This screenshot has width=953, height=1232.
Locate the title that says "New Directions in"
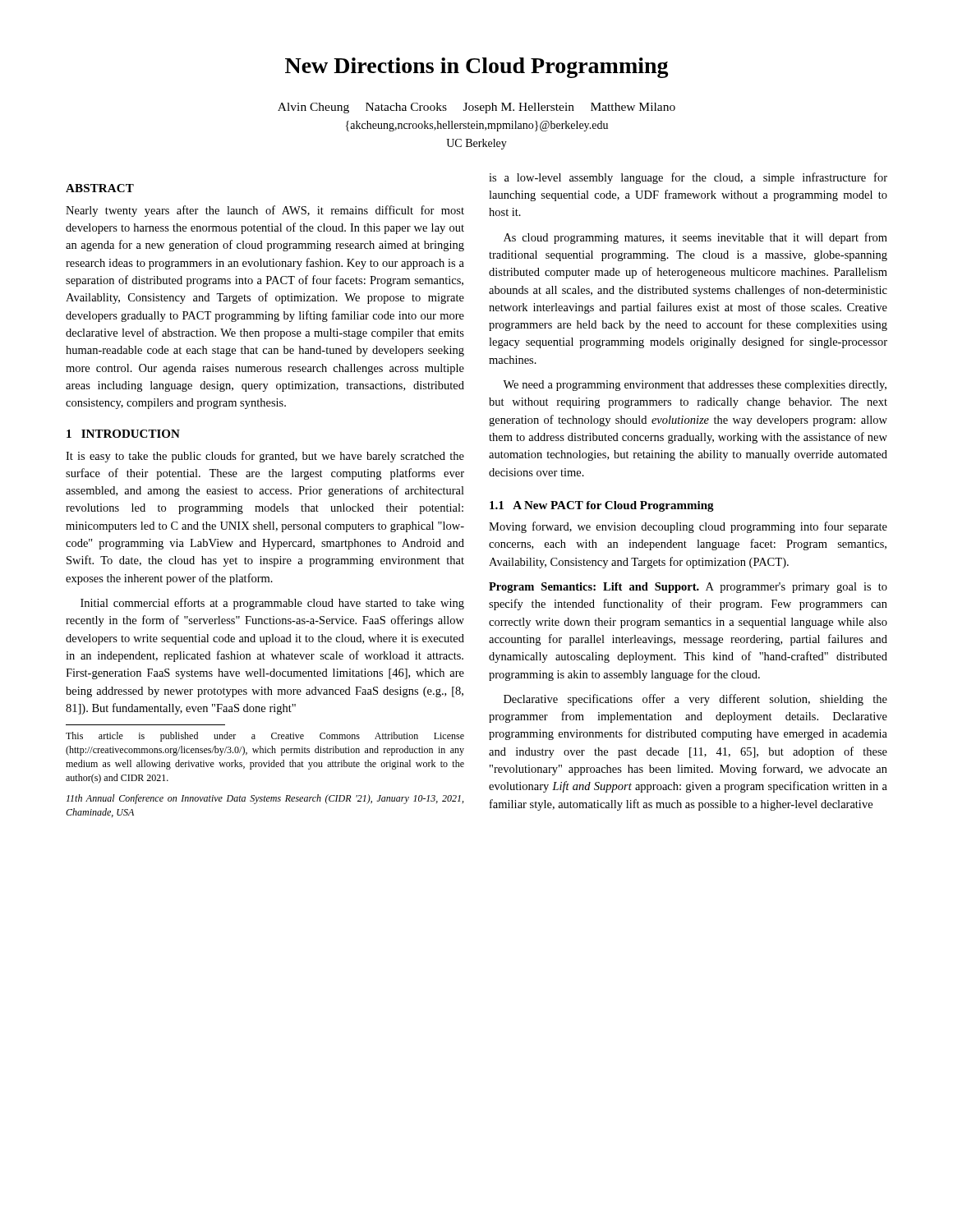click(x=476, y=66)
